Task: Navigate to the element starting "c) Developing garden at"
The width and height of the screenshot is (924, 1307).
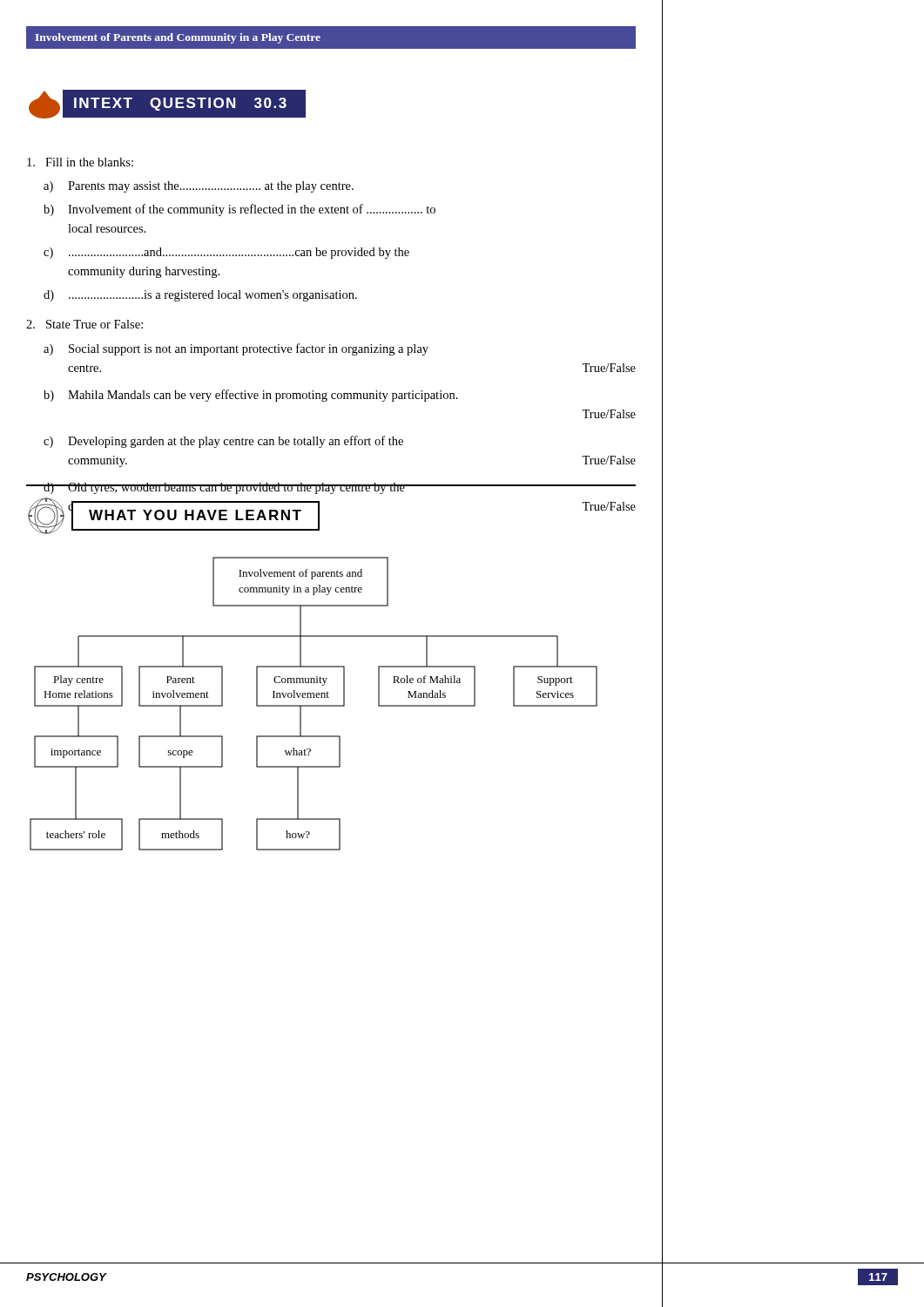Action: coord(340,451)
